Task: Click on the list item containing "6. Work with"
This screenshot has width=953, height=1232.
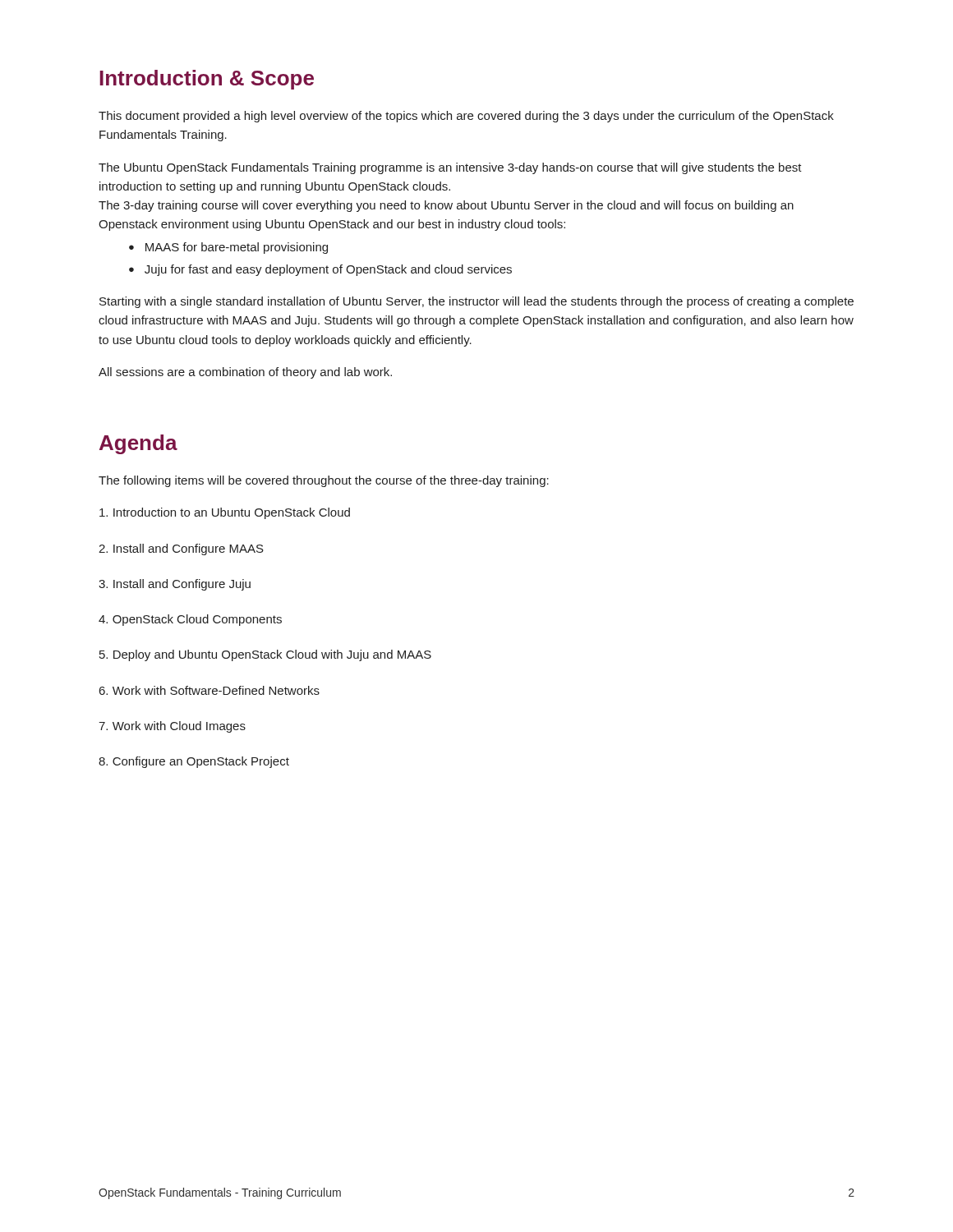Action: point(209,690)
